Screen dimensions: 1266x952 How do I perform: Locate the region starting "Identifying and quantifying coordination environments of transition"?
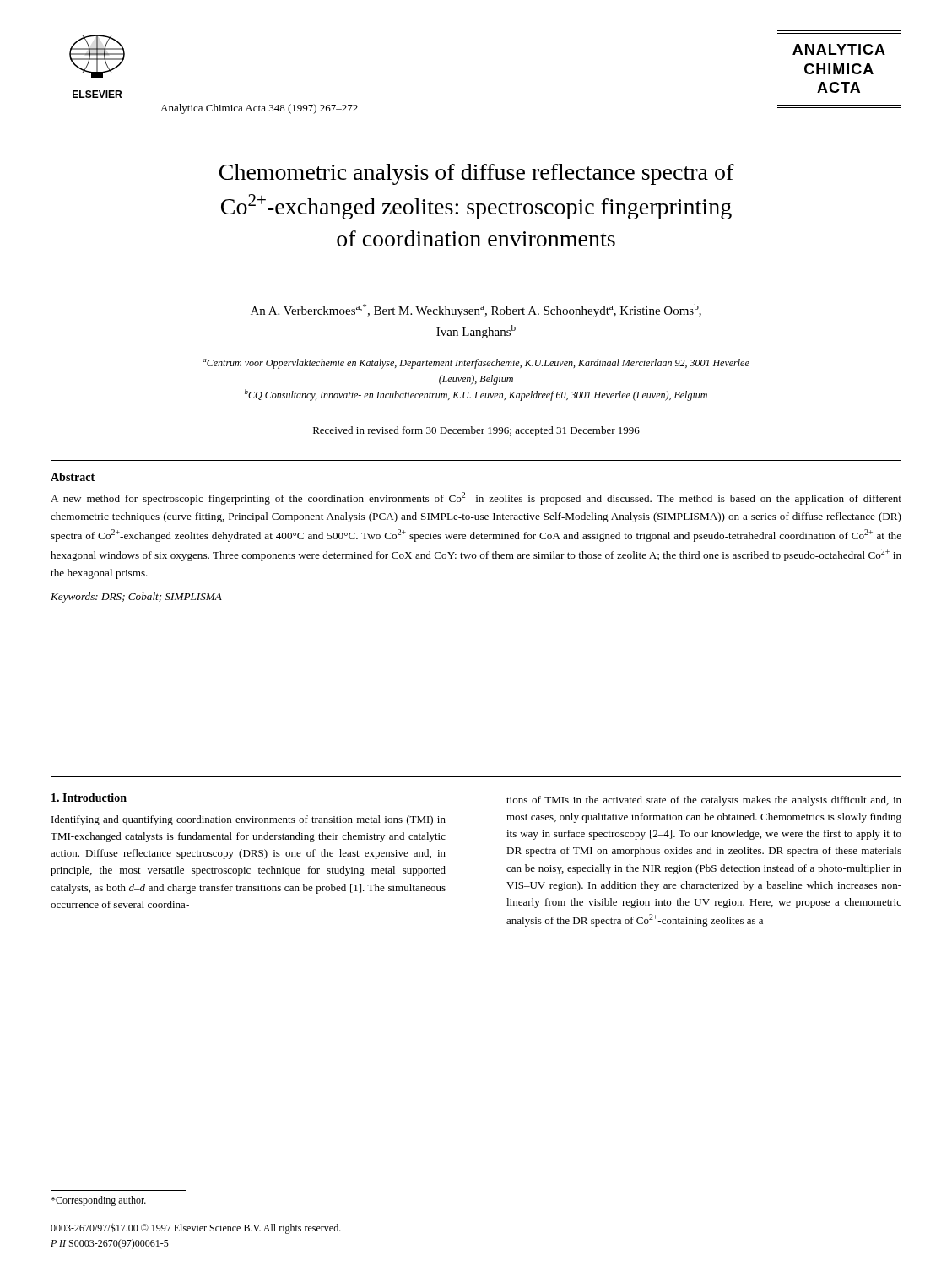point(248,862)
